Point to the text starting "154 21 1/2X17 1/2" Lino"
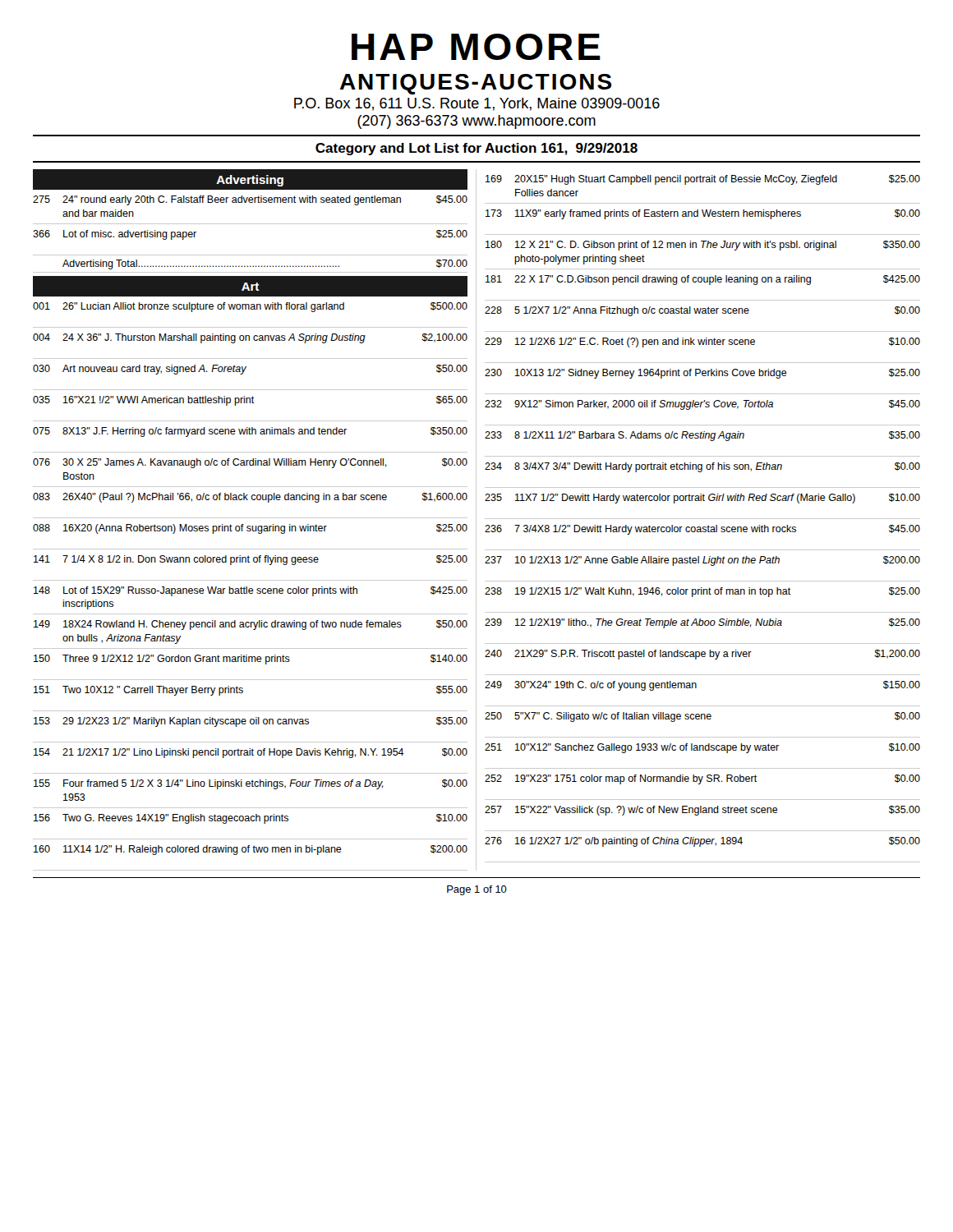953x1232 pixels. tap(250, 753)
